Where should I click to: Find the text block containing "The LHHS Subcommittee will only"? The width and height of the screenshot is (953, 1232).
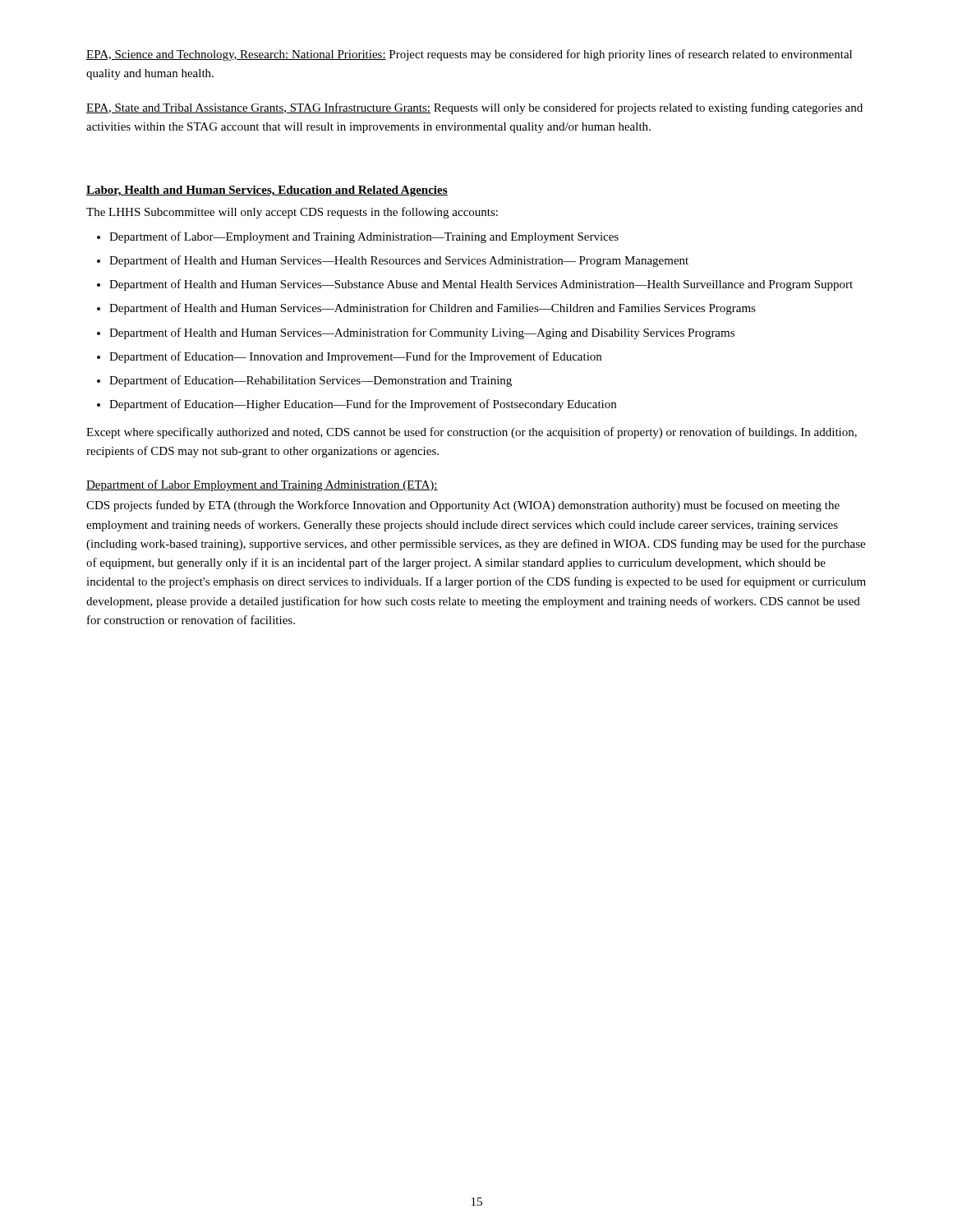tap(292, 212)
